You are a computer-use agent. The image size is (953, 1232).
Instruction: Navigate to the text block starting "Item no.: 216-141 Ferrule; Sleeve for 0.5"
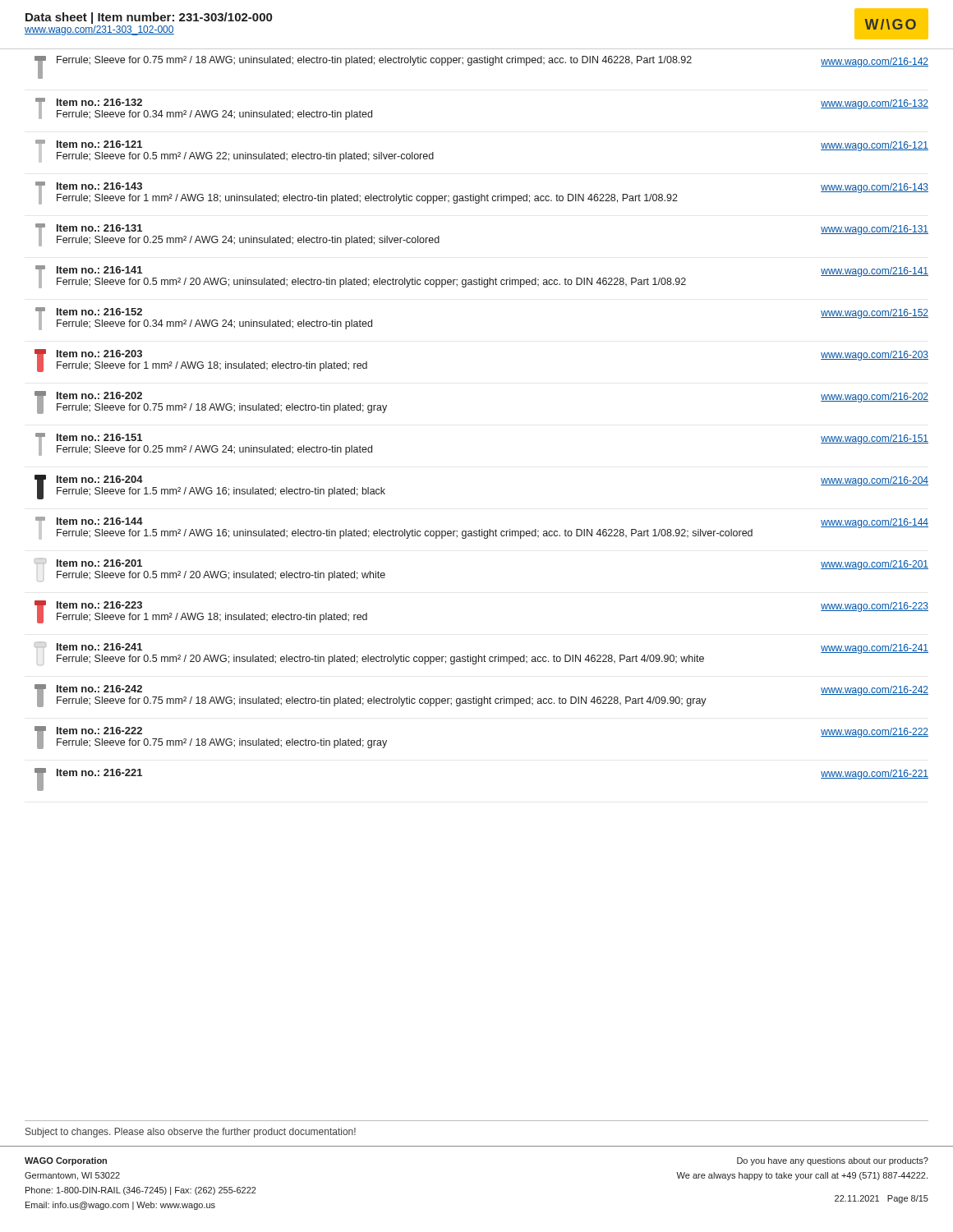click(x=476, y=278)
